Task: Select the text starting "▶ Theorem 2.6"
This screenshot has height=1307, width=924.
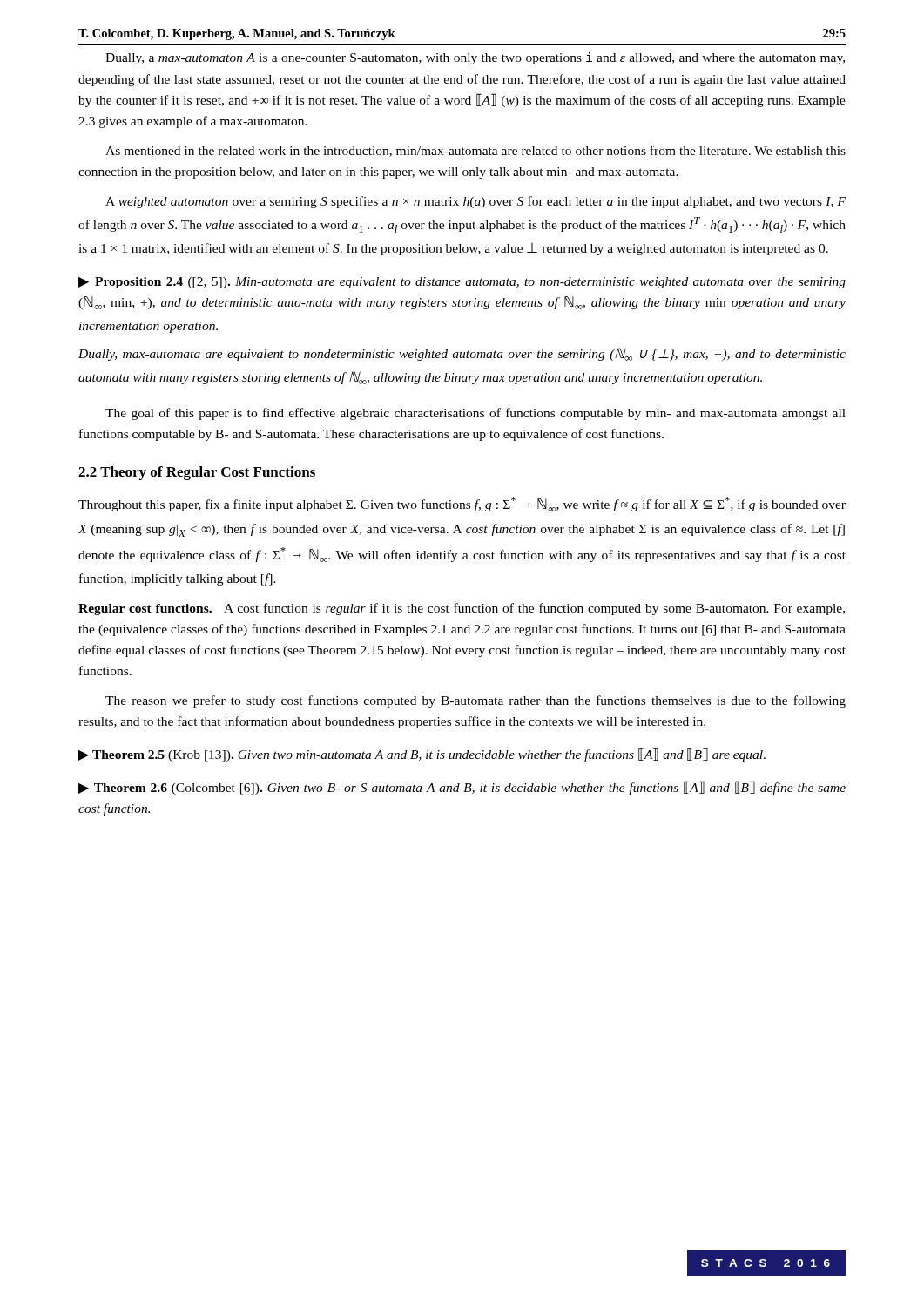Action: tap(462, 798)
